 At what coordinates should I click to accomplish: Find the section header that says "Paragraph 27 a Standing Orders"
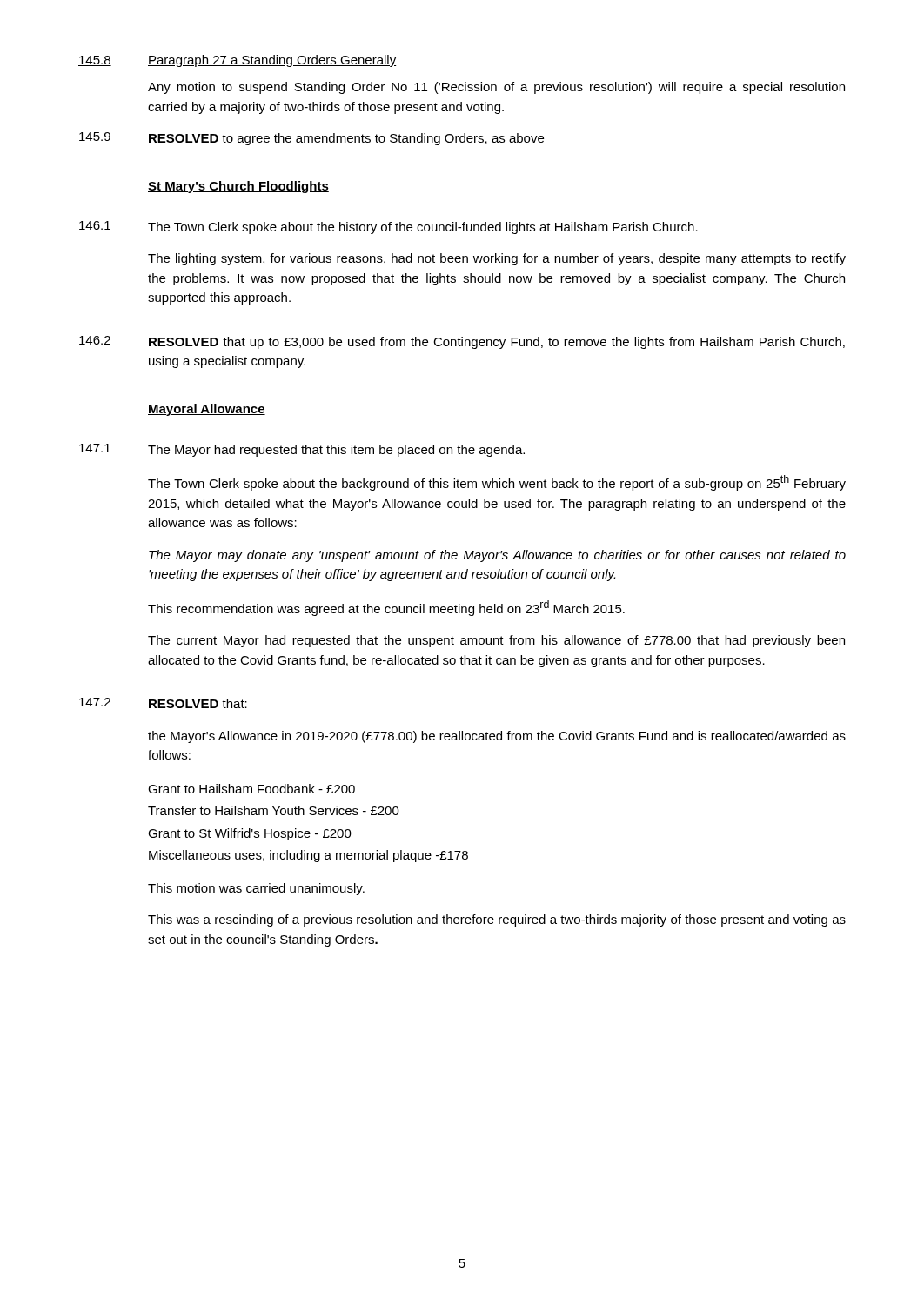pyautogui.click(x=272, y=60)
